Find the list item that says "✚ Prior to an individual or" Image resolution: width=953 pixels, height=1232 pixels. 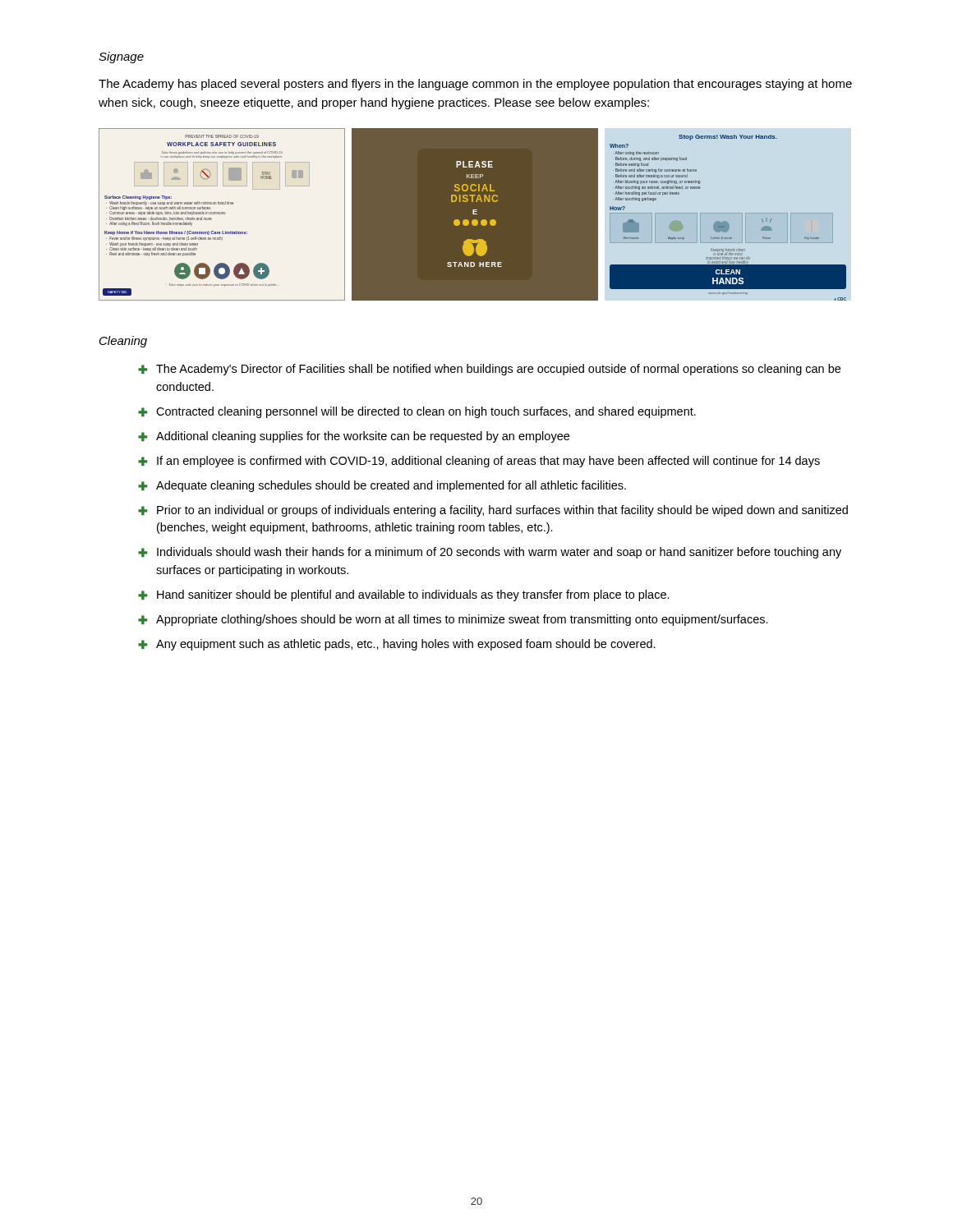(496, 519)
